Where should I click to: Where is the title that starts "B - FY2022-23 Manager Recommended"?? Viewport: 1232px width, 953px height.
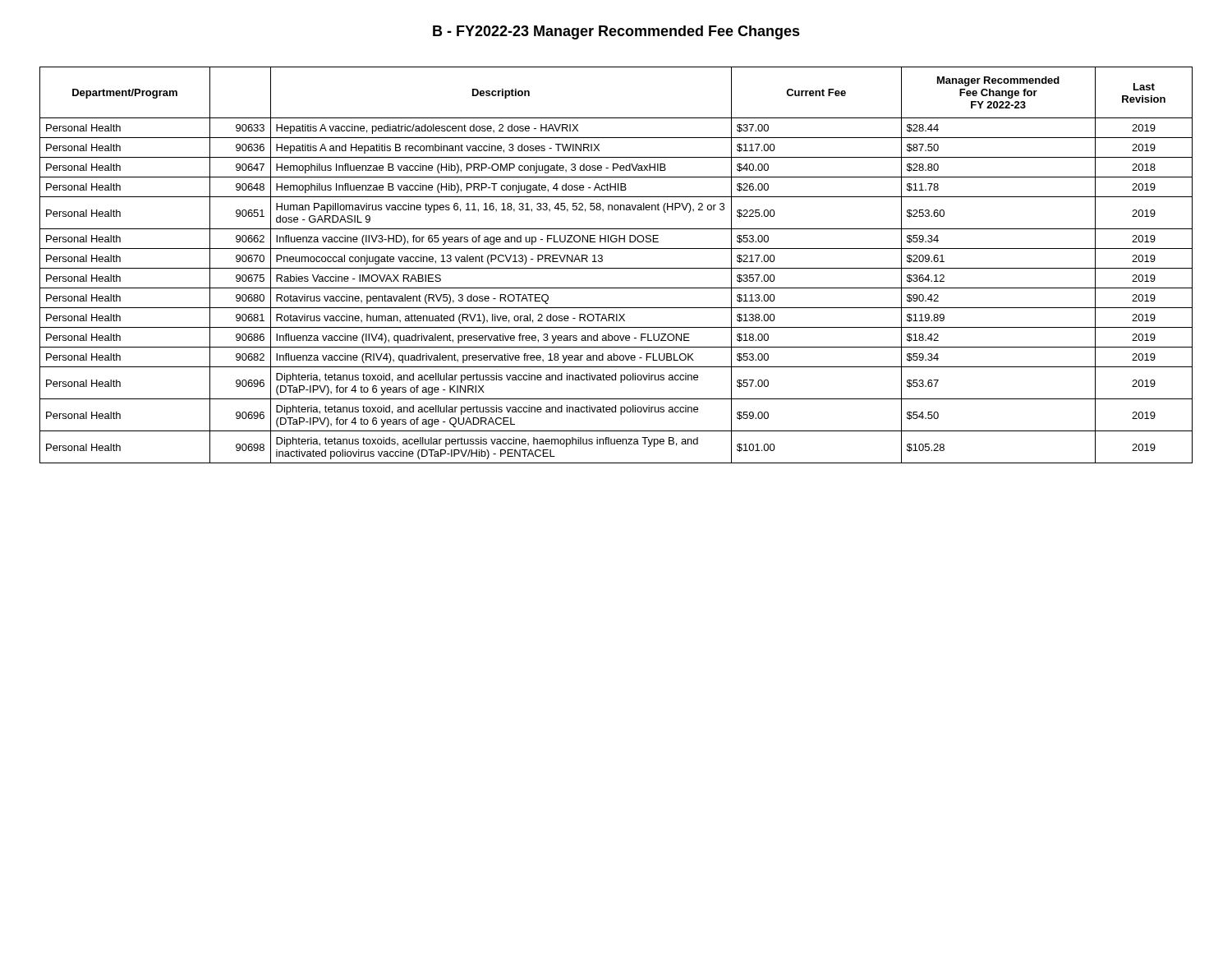(616, 31)
